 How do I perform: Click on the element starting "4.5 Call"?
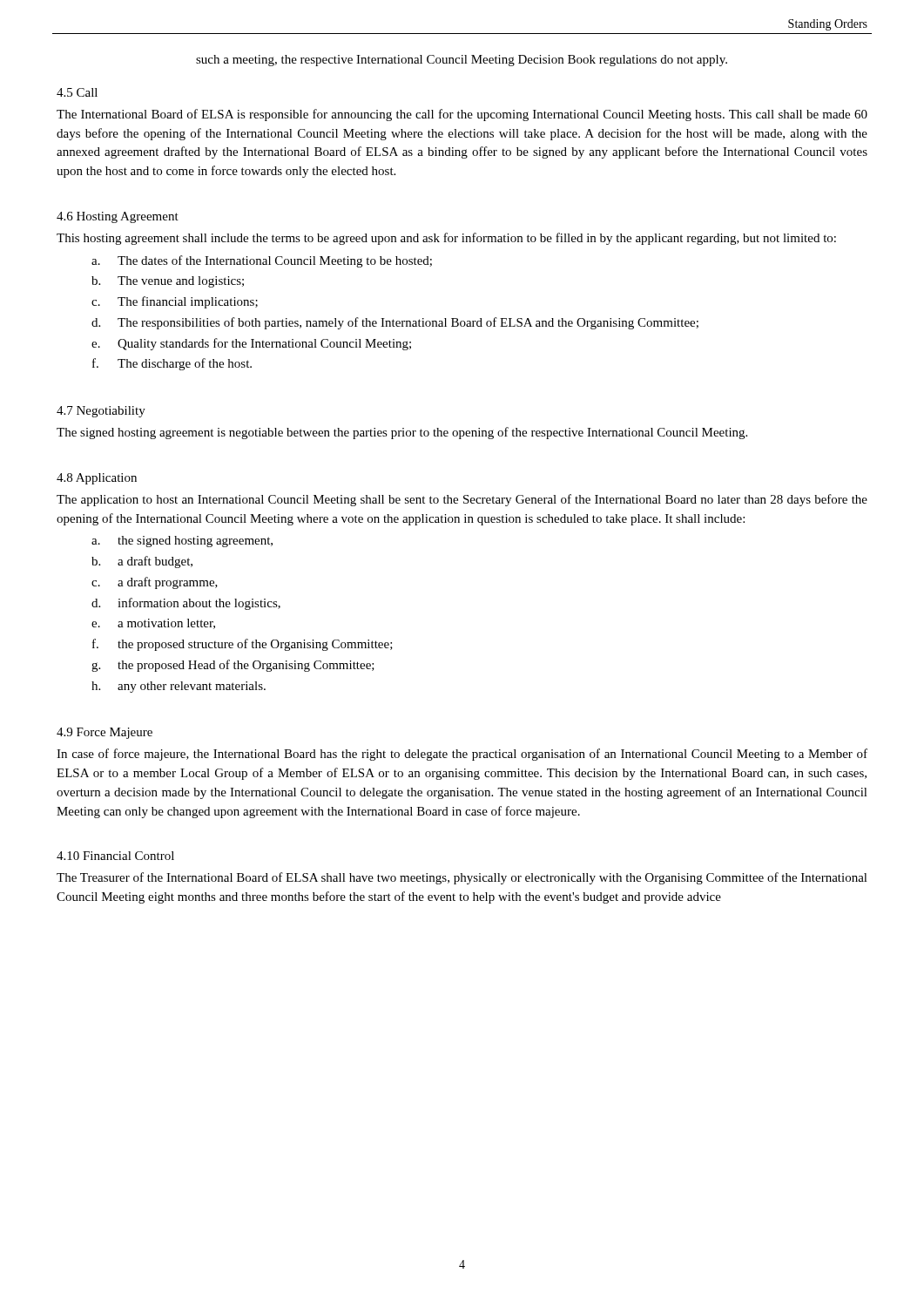click(77, 92)
